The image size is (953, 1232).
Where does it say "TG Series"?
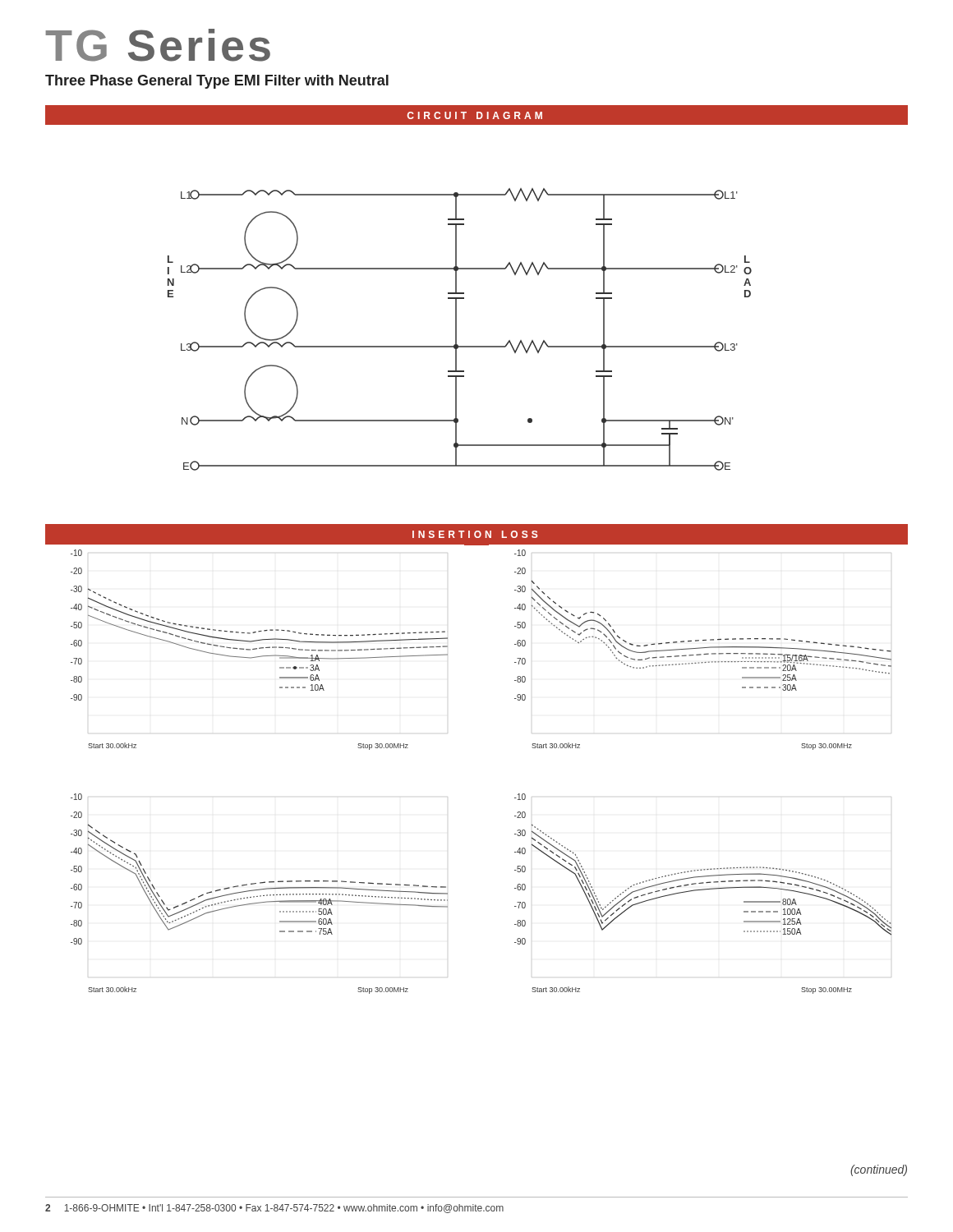pyautogui.click(x=160, y=45)
